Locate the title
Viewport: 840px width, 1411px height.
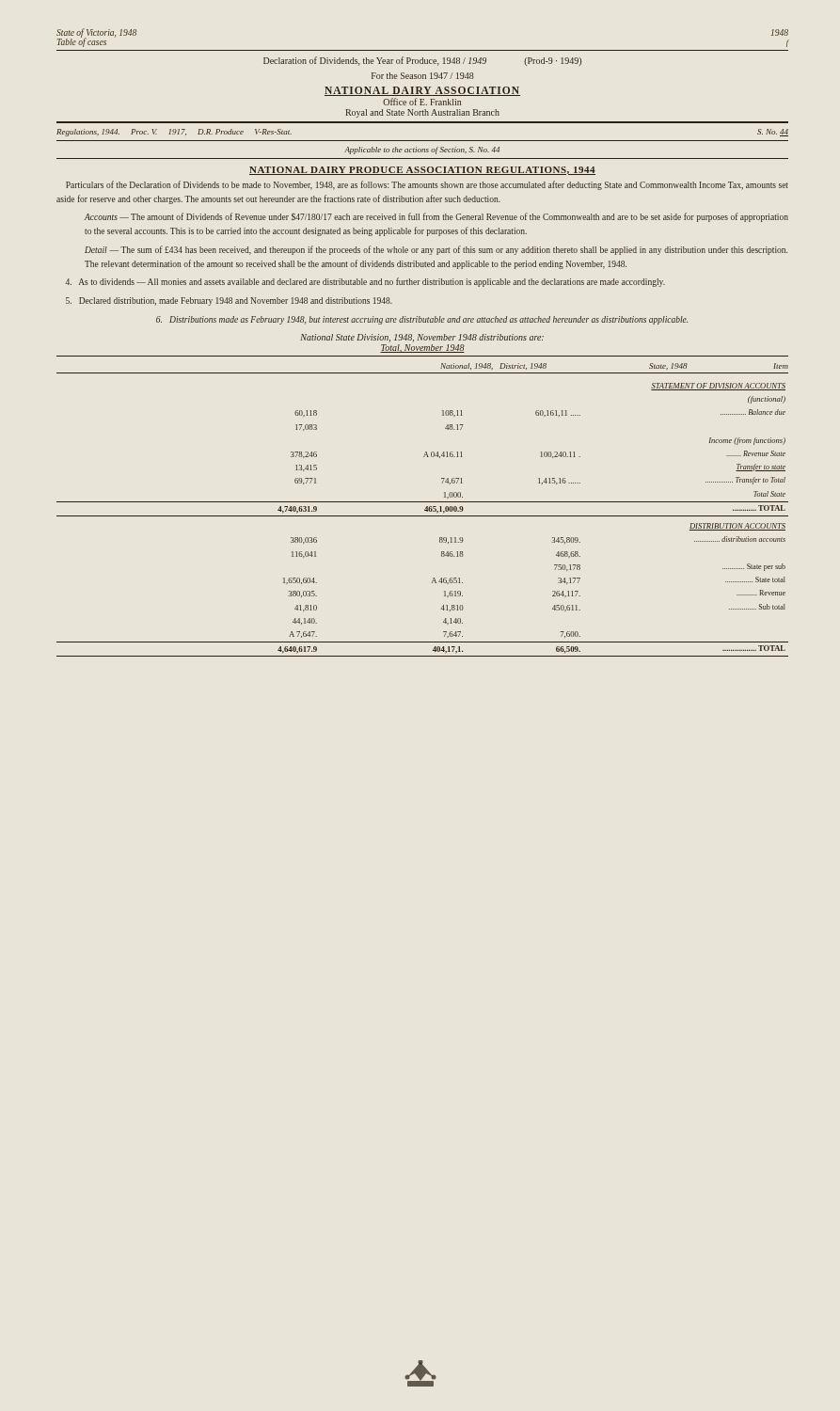pos(422,86)
